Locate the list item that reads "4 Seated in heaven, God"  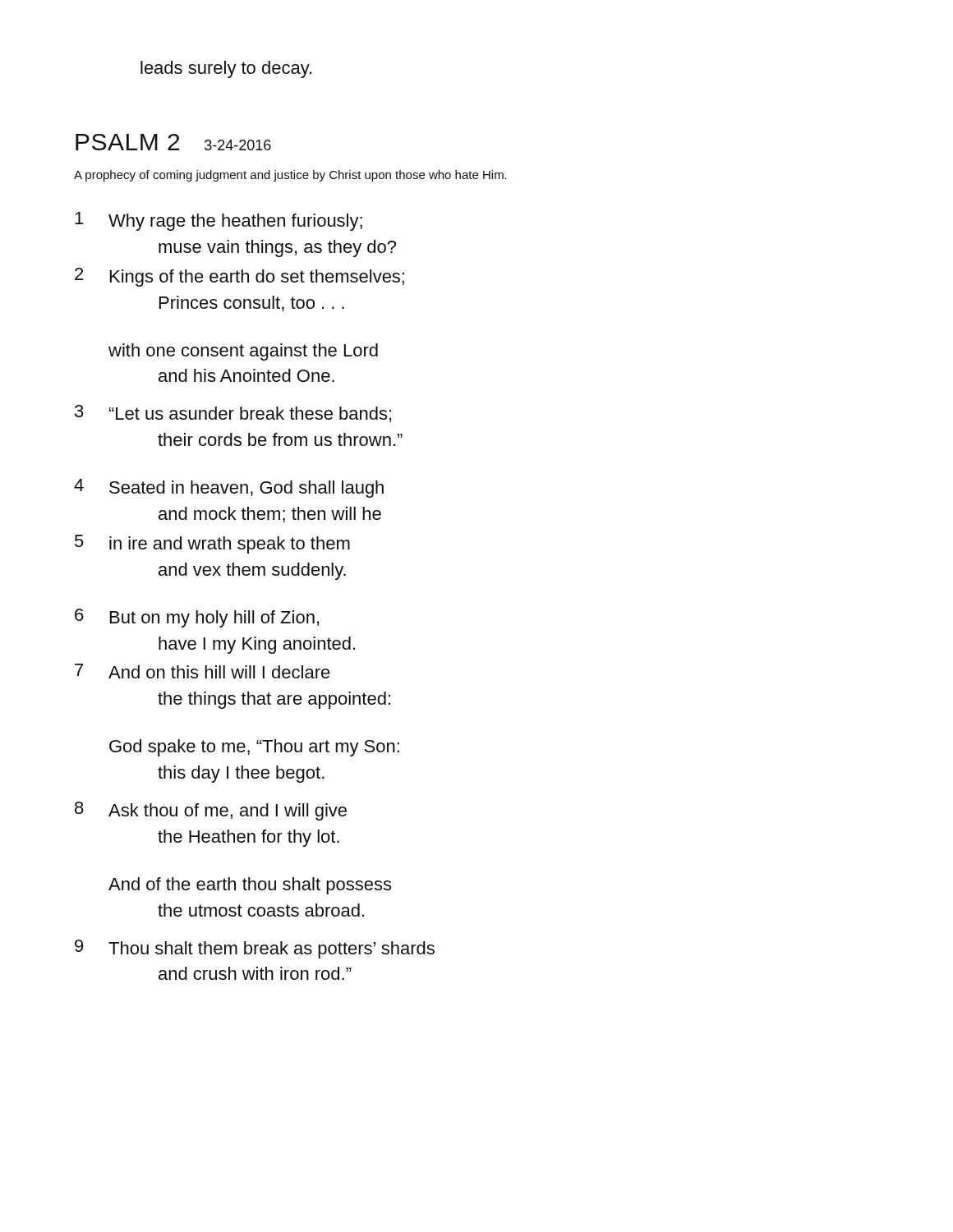point(229,488)
